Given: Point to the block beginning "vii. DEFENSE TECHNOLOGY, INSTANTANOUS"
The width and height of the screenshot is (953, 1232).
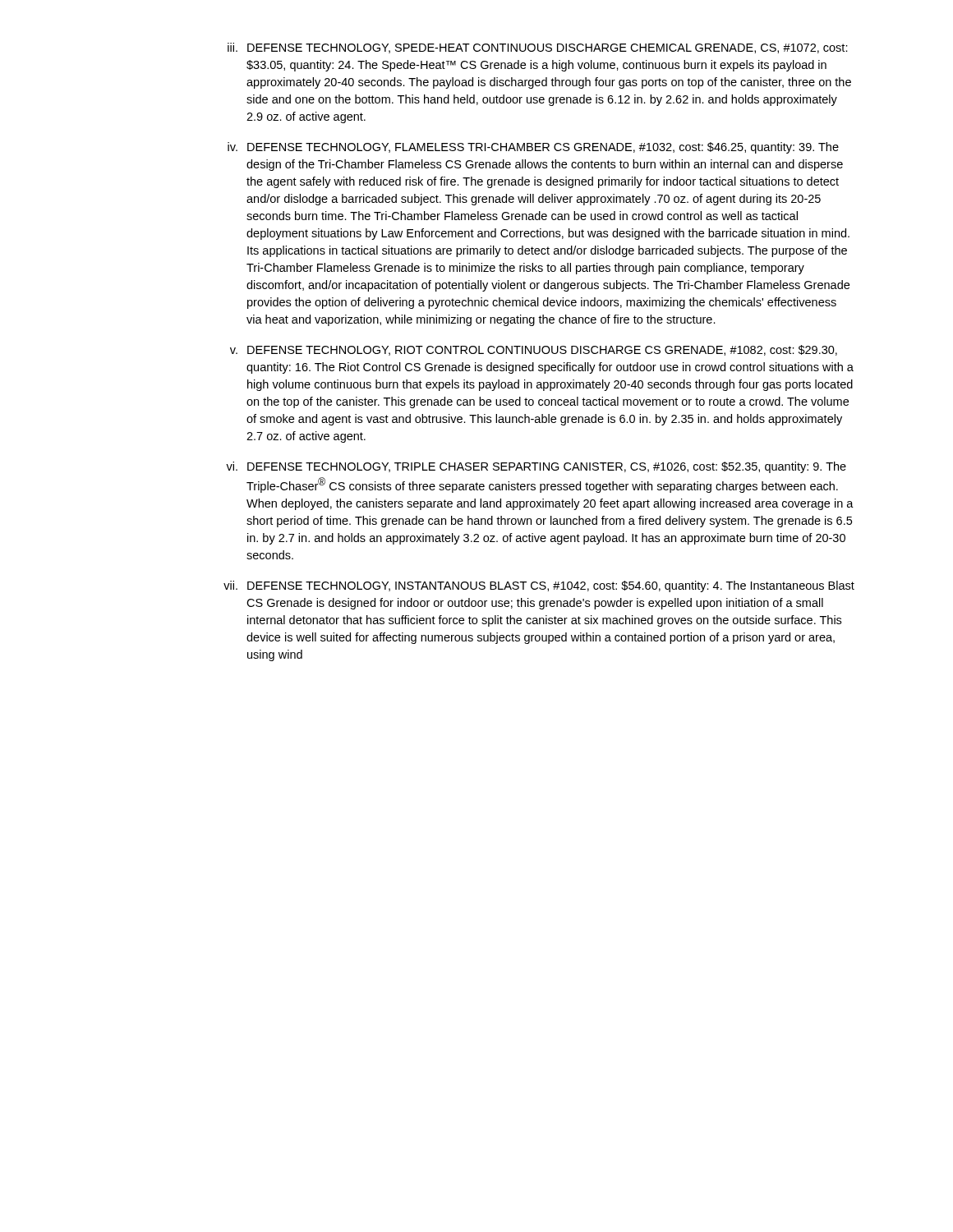Looking at the screenshot, I should click(526, 621).
